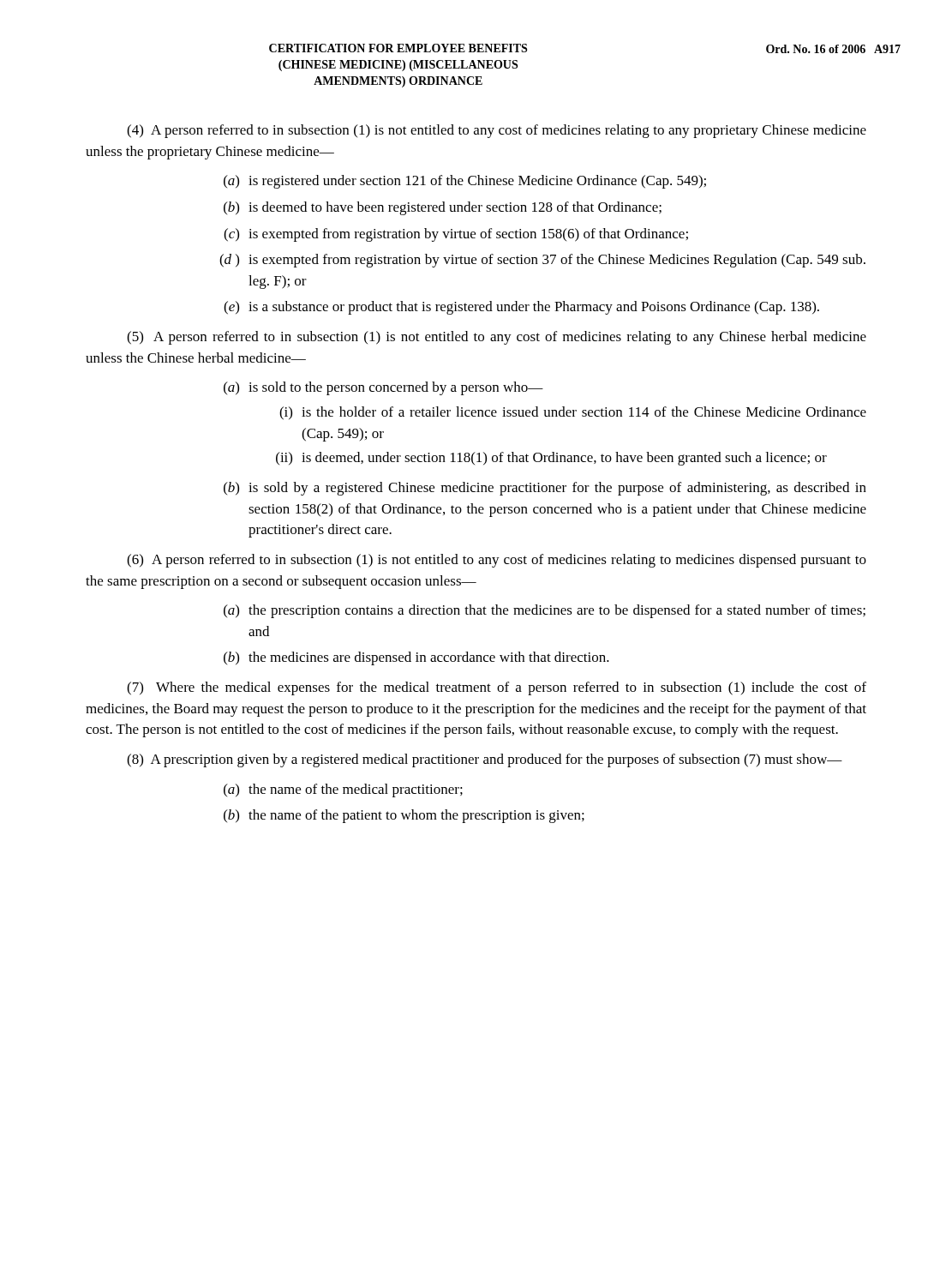This screenshot has height=1286, width=952.
Task: Point to the block beginning "(8) A prescription given by a"
Action: [x=484, y=759]
